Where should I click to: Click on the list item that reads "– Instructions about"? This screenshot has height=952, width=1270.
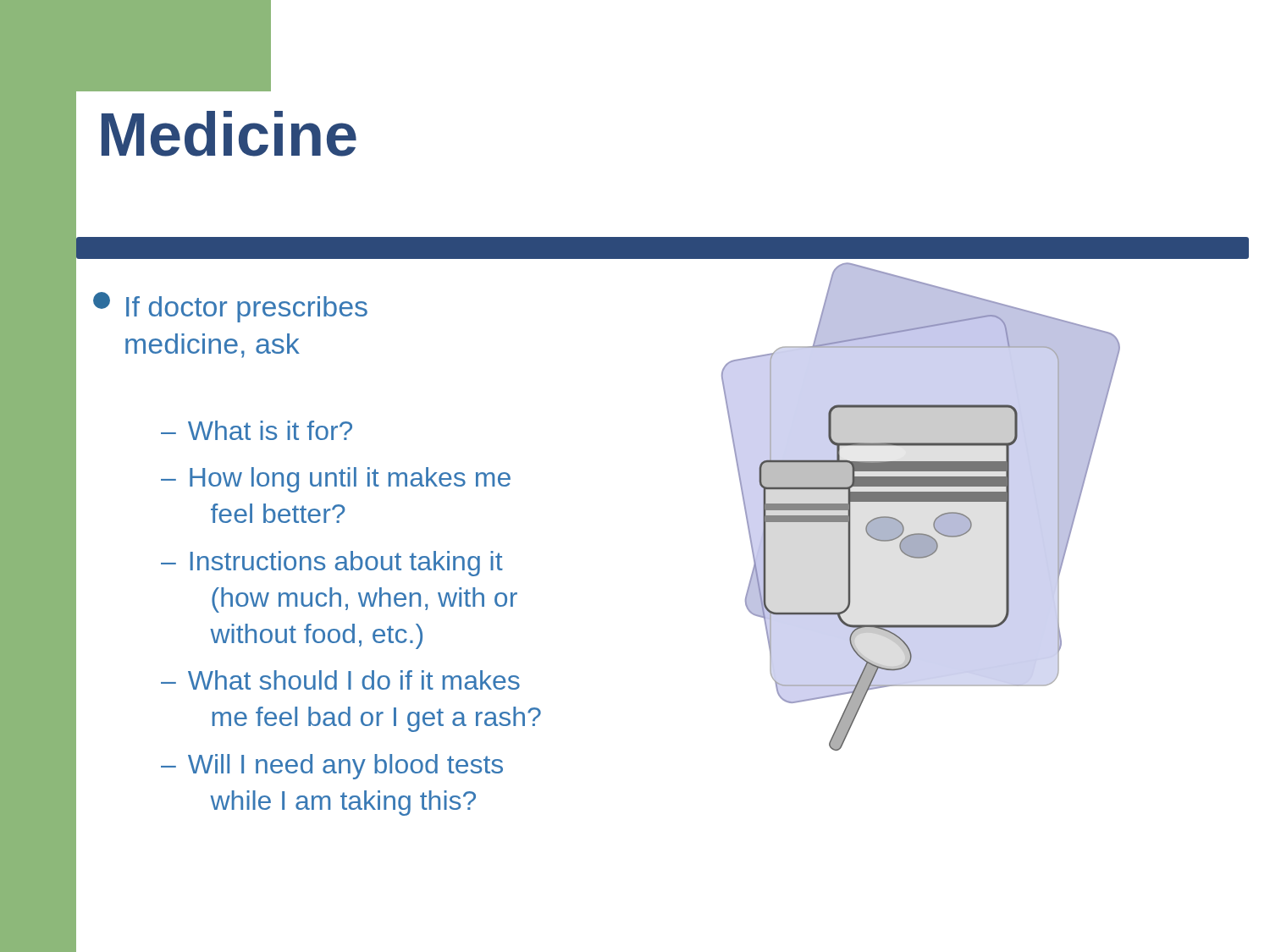point(339,598)
